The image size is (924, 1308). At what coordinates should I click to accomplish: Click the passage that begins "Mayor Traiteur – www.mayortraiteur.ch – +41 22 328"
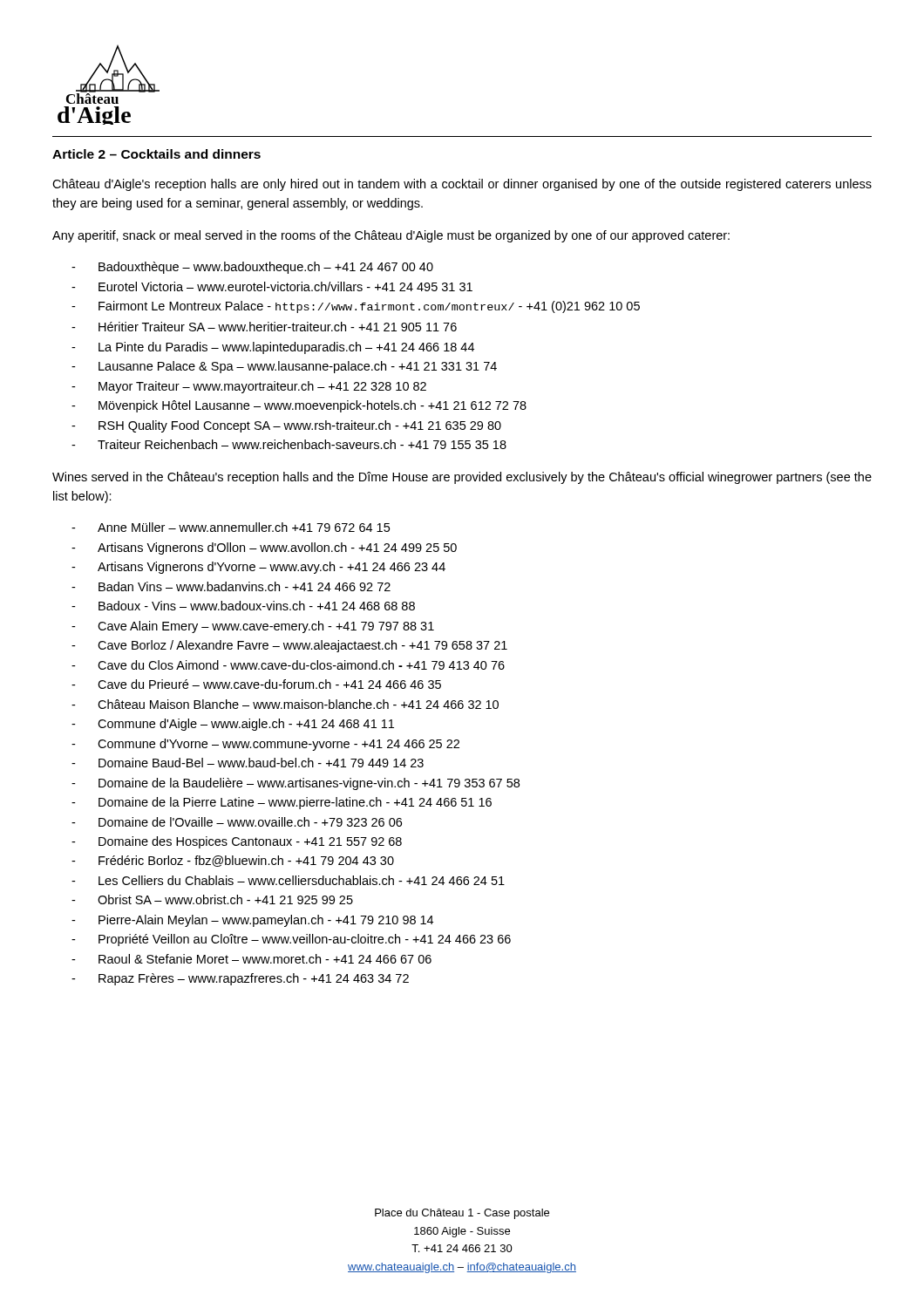tap(262, 386)
